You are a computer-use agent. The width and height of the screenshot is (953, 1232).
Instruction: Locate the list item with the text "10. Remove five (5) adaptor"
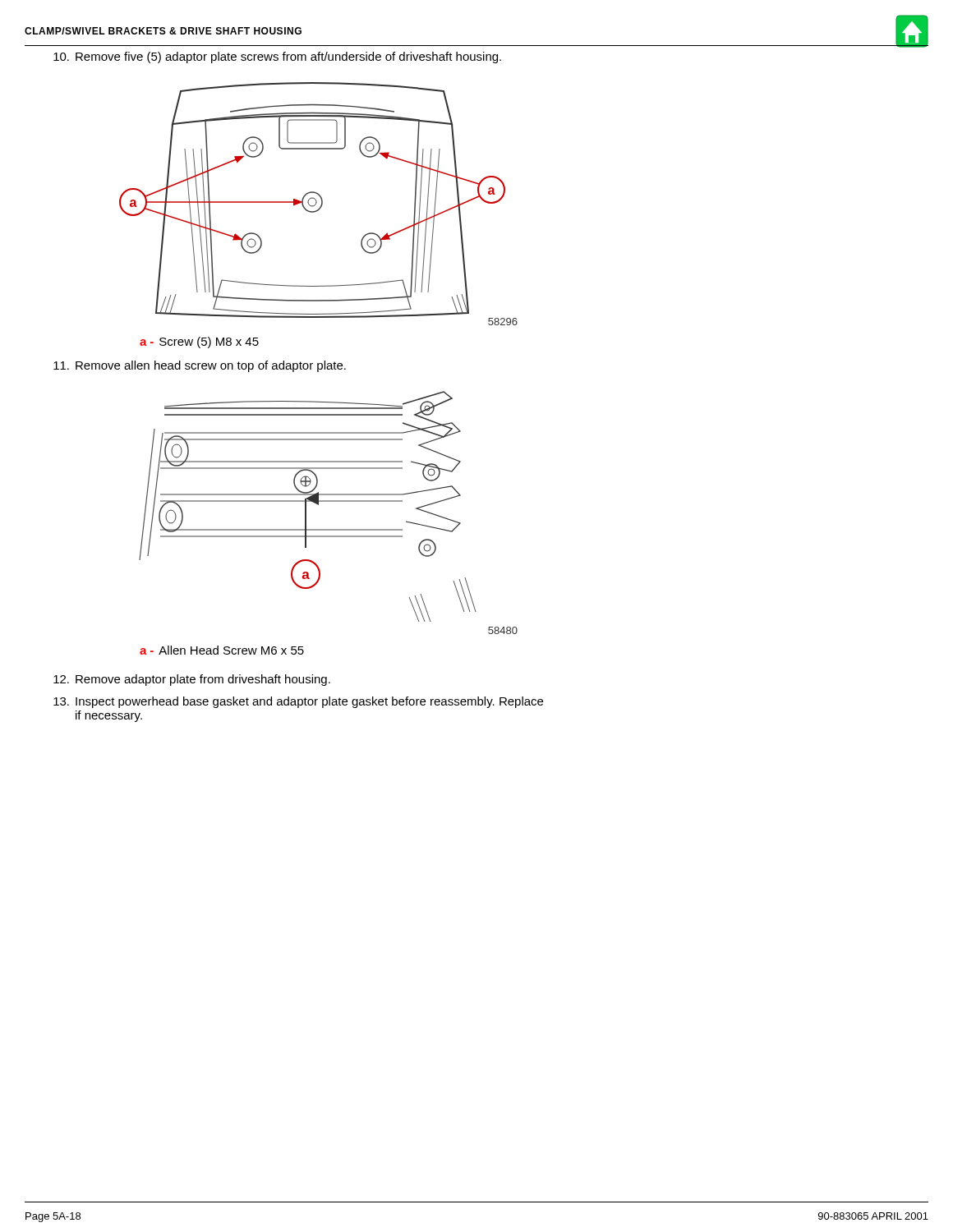[263, 56]
